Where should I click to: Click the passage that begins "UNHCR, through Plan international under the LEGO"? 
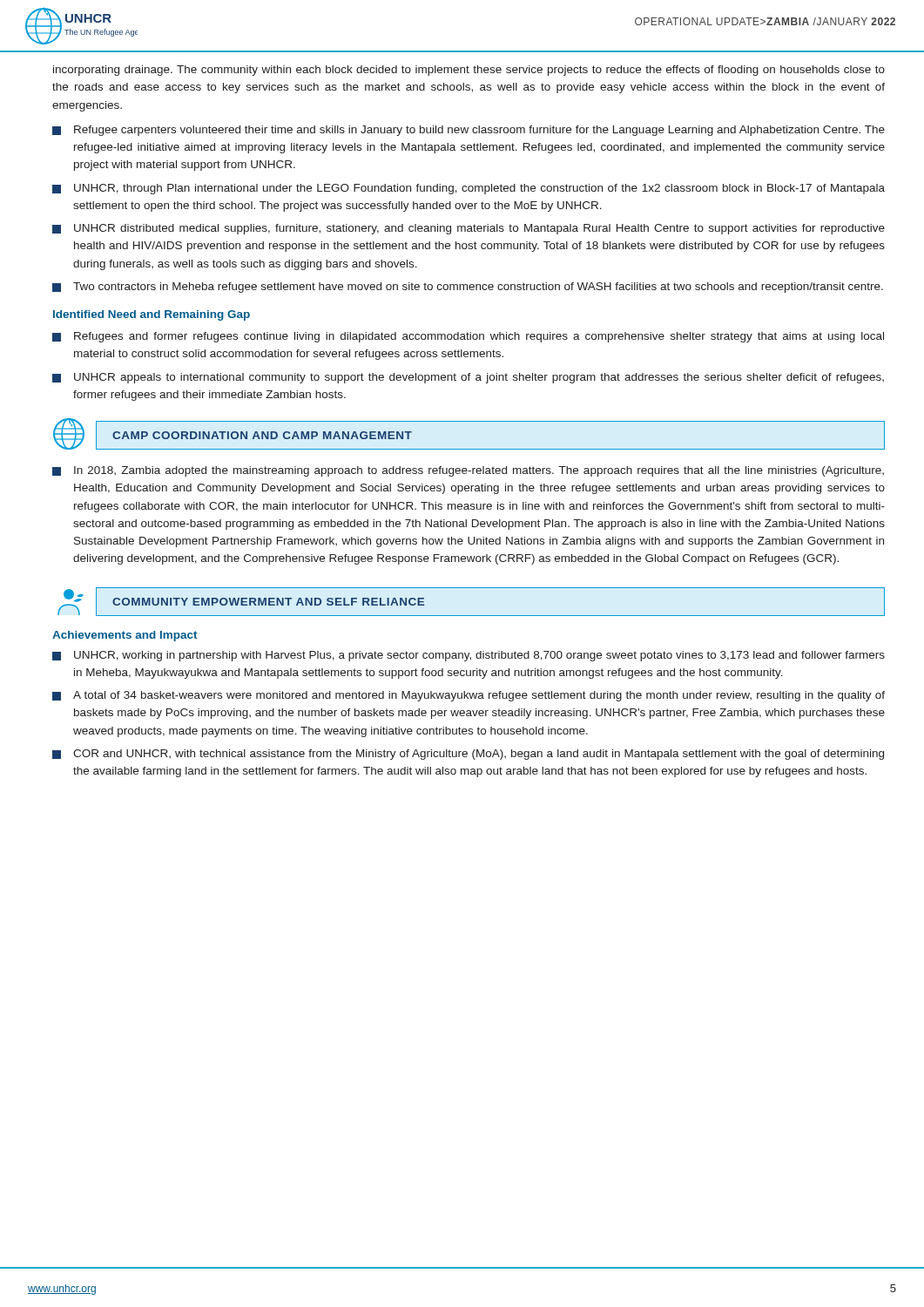[469, 197]
